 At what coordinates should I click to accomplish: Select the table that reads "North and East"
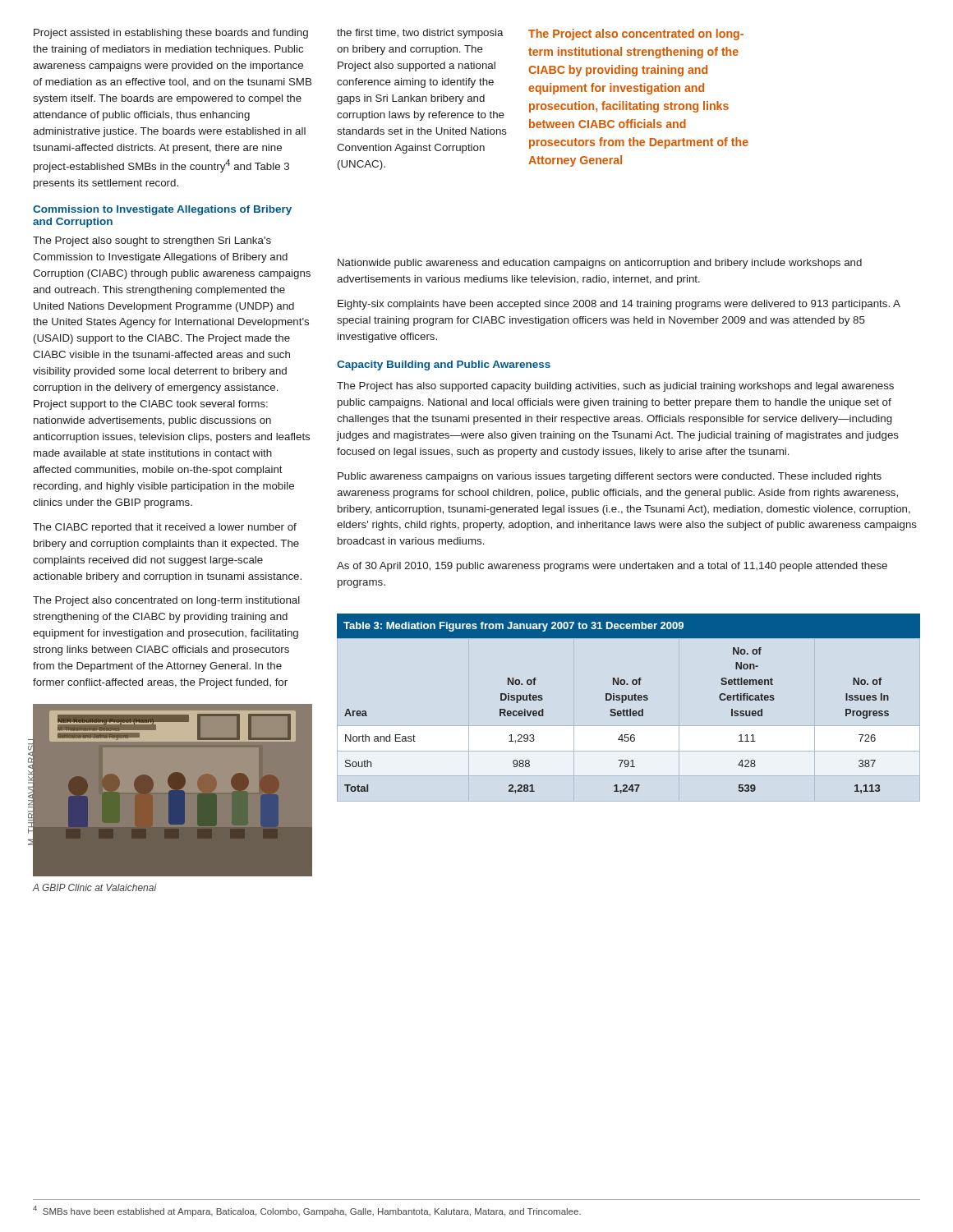click(x=628, y=708)
